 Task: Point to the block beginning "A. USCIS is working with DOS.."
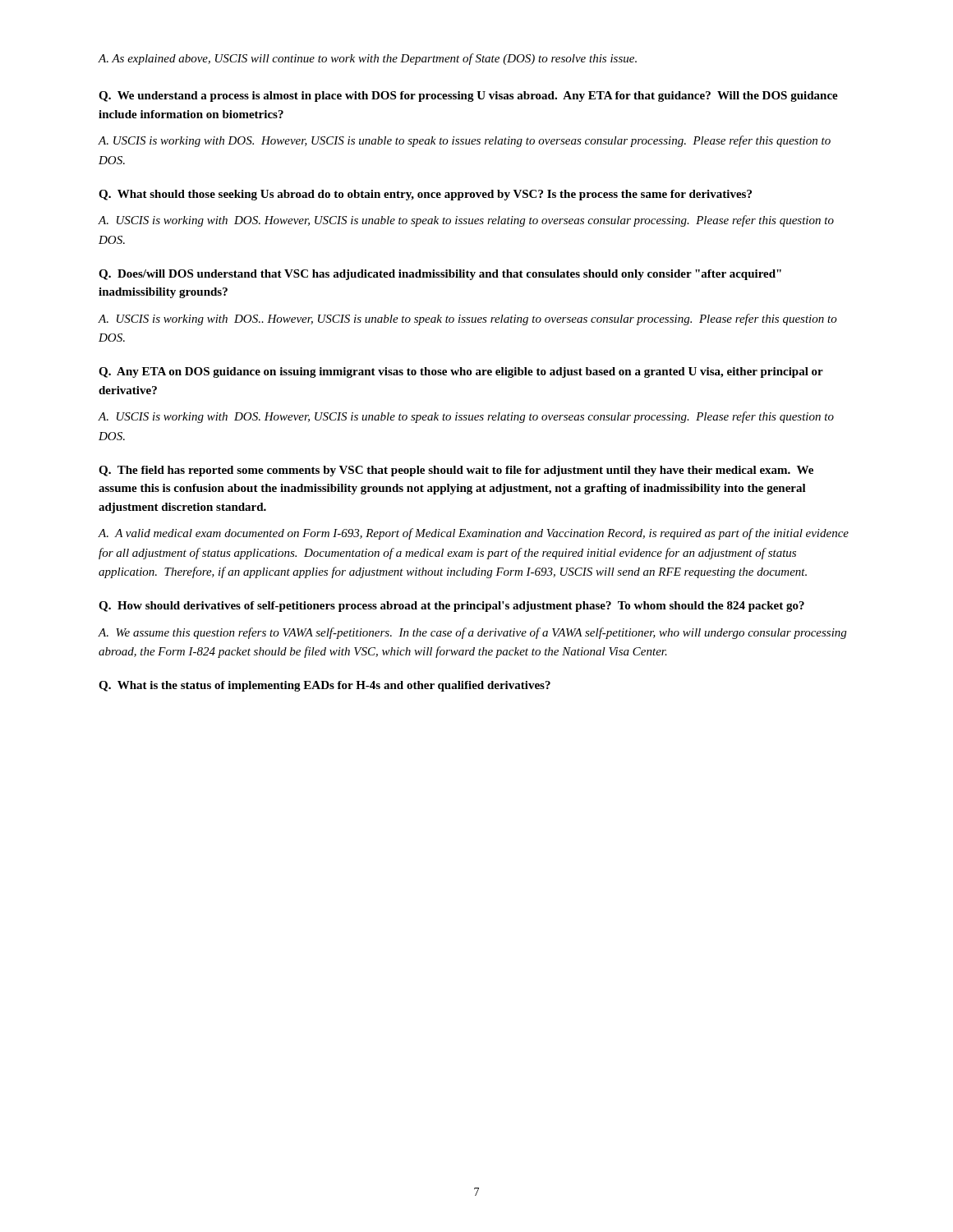468,328
